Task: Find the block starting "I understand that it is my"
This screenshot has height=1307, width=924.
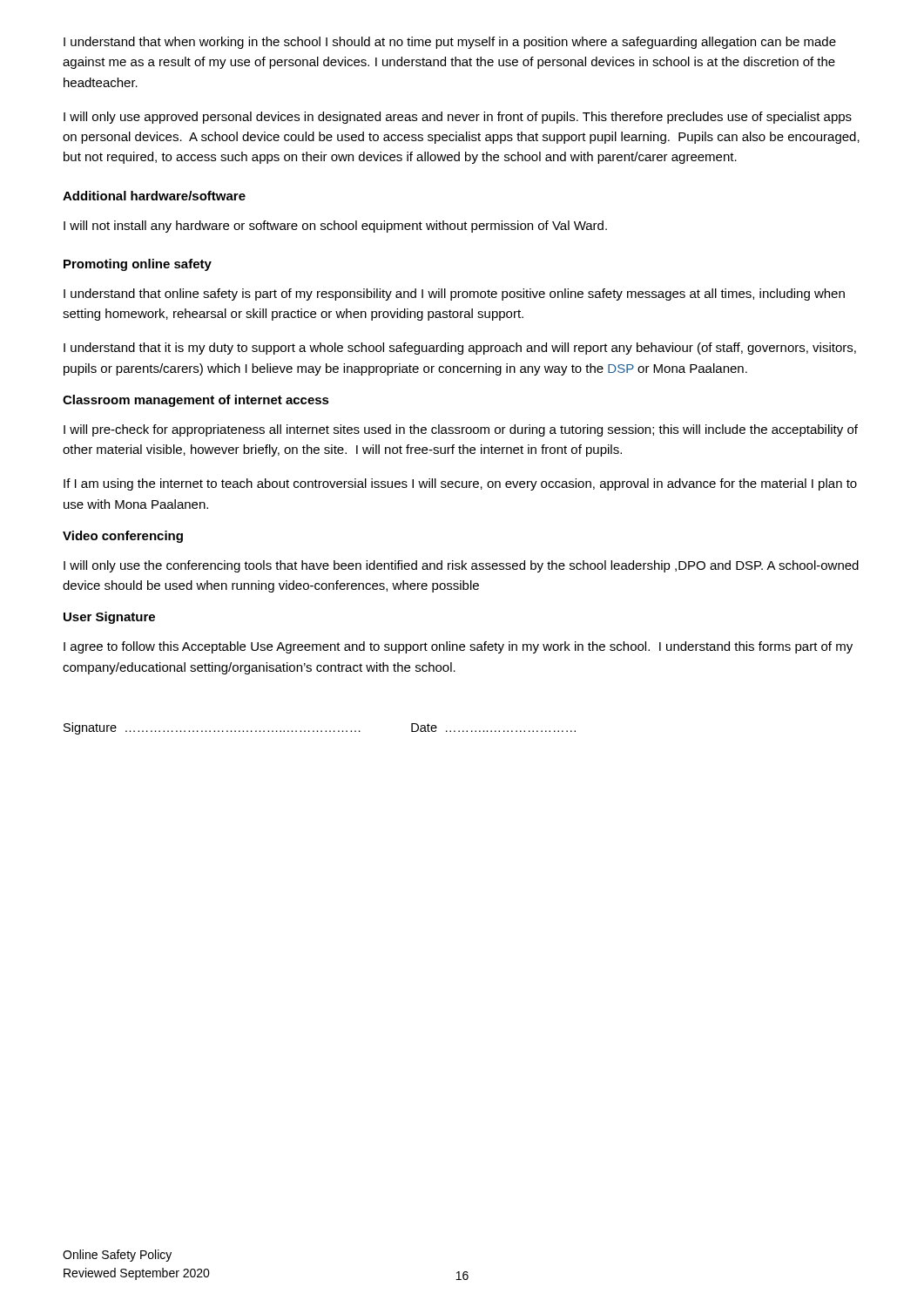Action: [460, 358]
